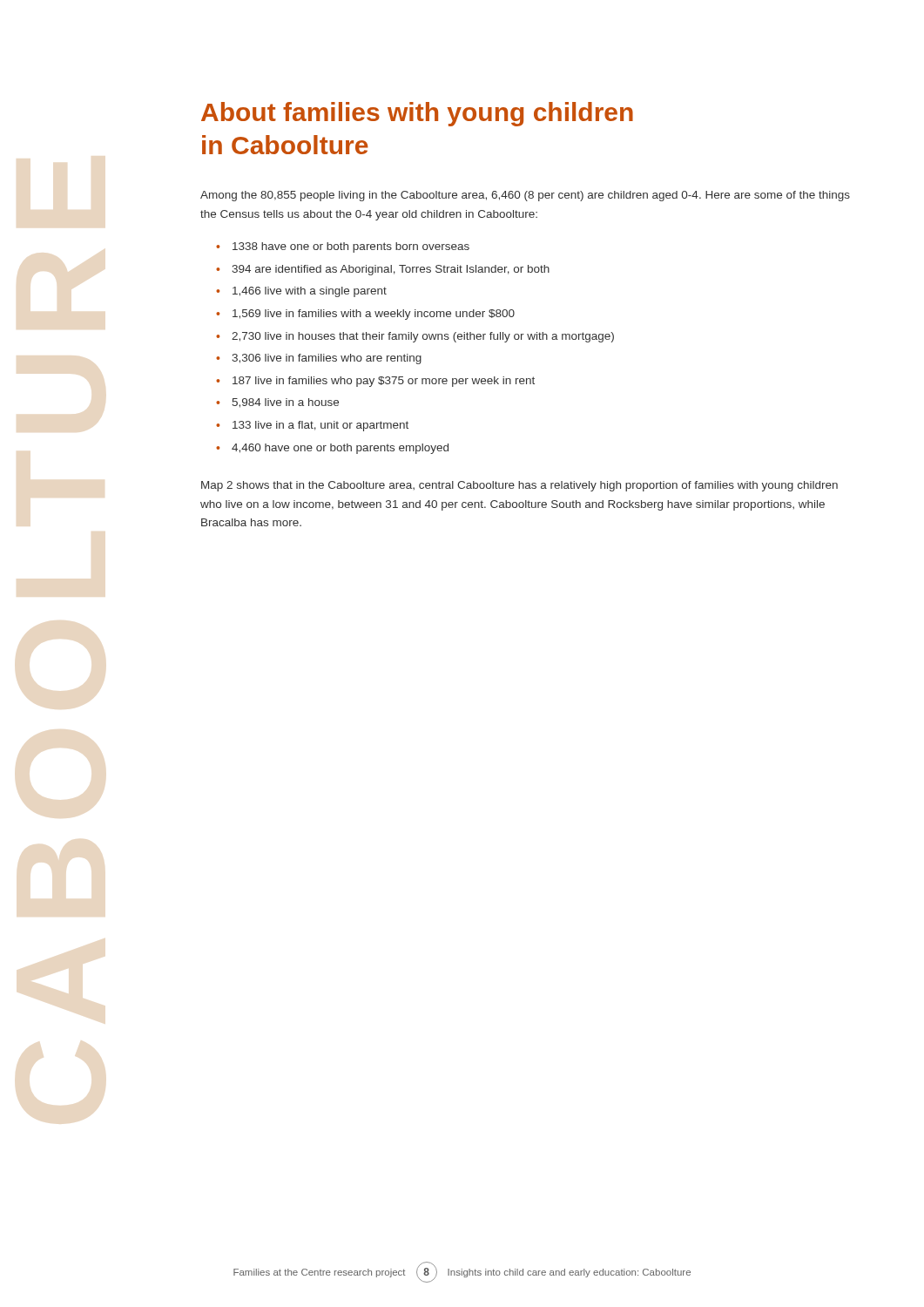Click where it says "1,466 live with a single parent"

coord(309,291)
